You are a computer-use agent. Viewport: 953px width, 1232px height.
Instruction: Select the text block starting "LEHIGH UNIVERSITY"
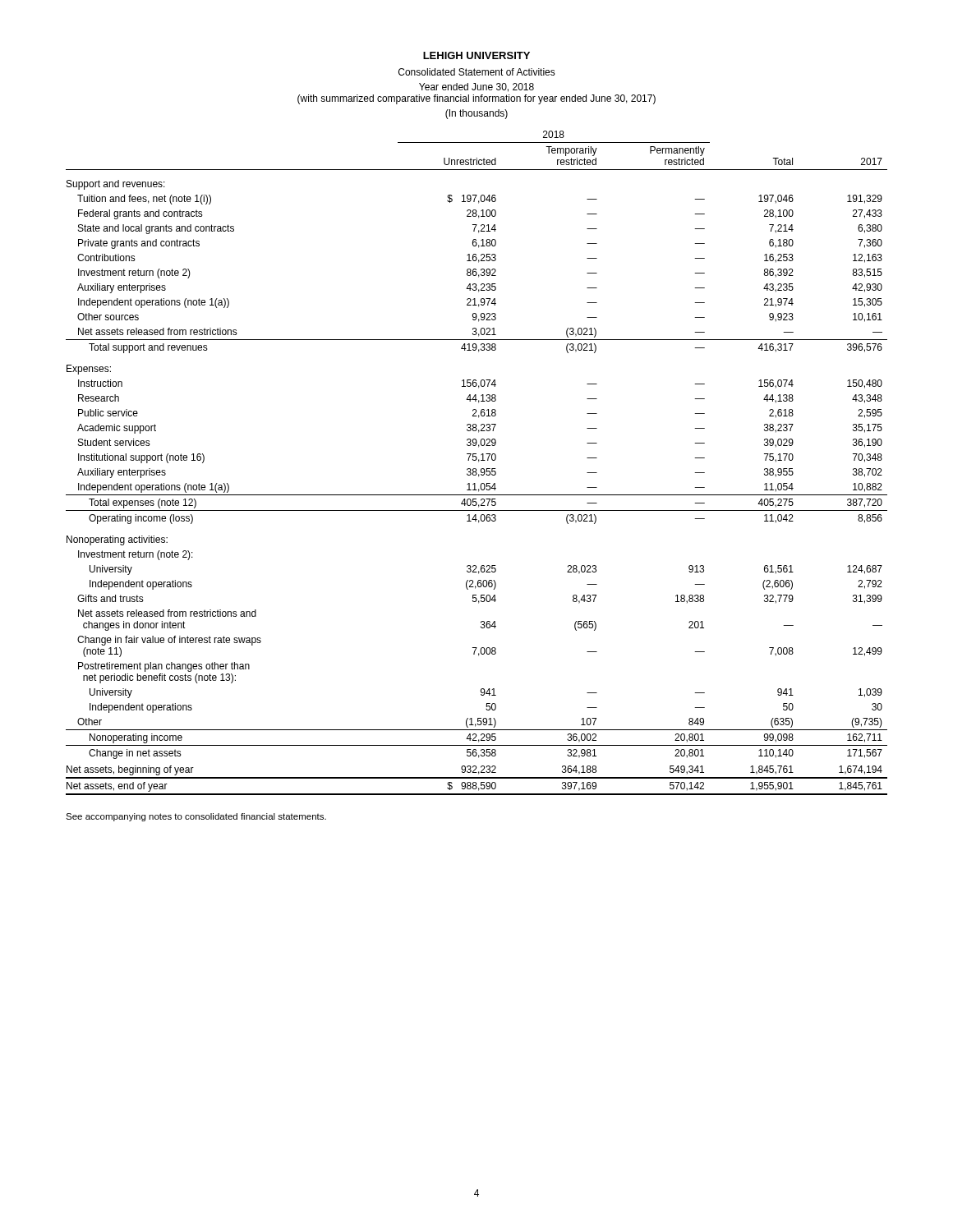click(x=476, y=55)
